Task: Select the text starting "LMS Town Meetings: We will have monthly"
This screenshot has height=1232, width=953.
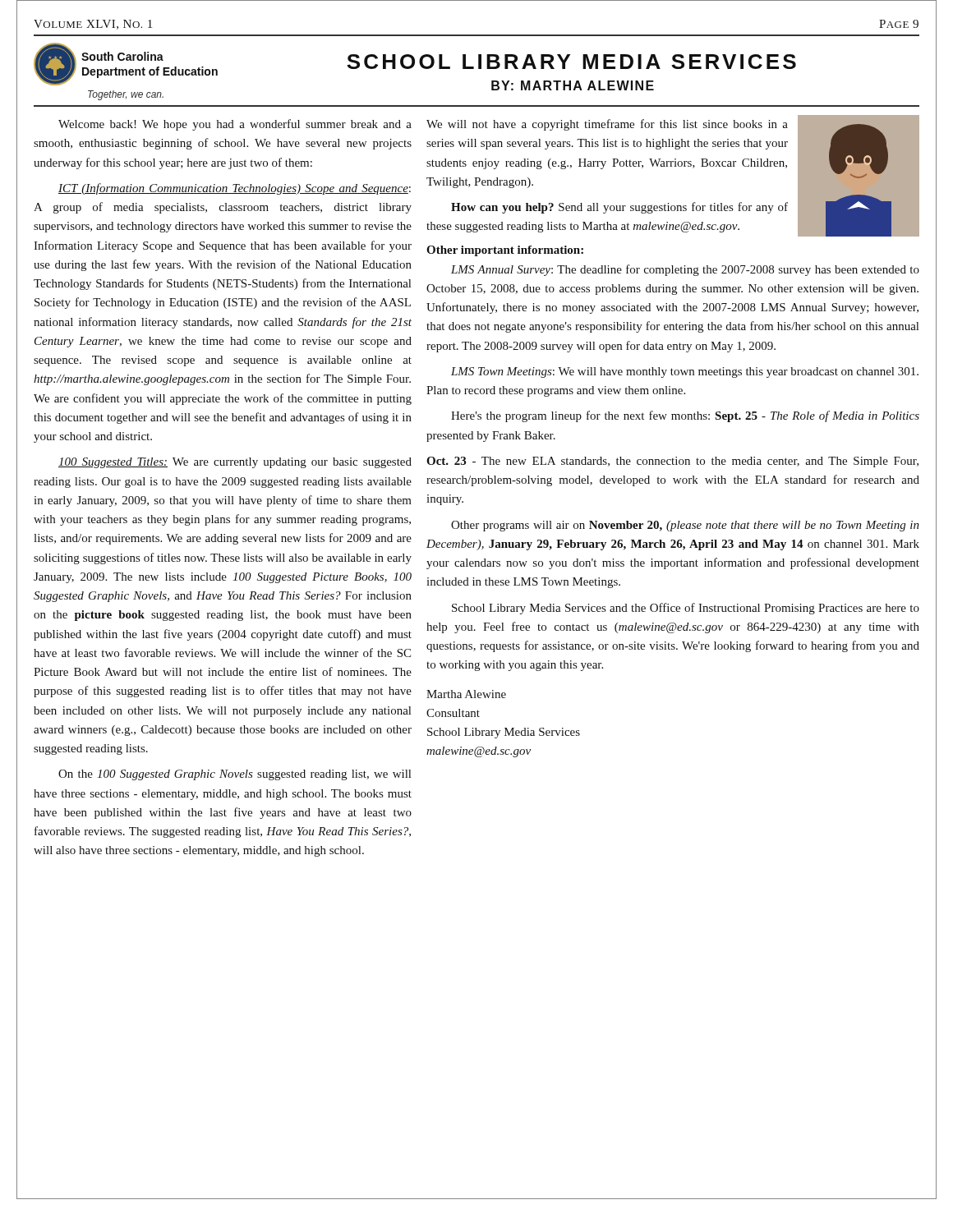Action: (673, 381)
